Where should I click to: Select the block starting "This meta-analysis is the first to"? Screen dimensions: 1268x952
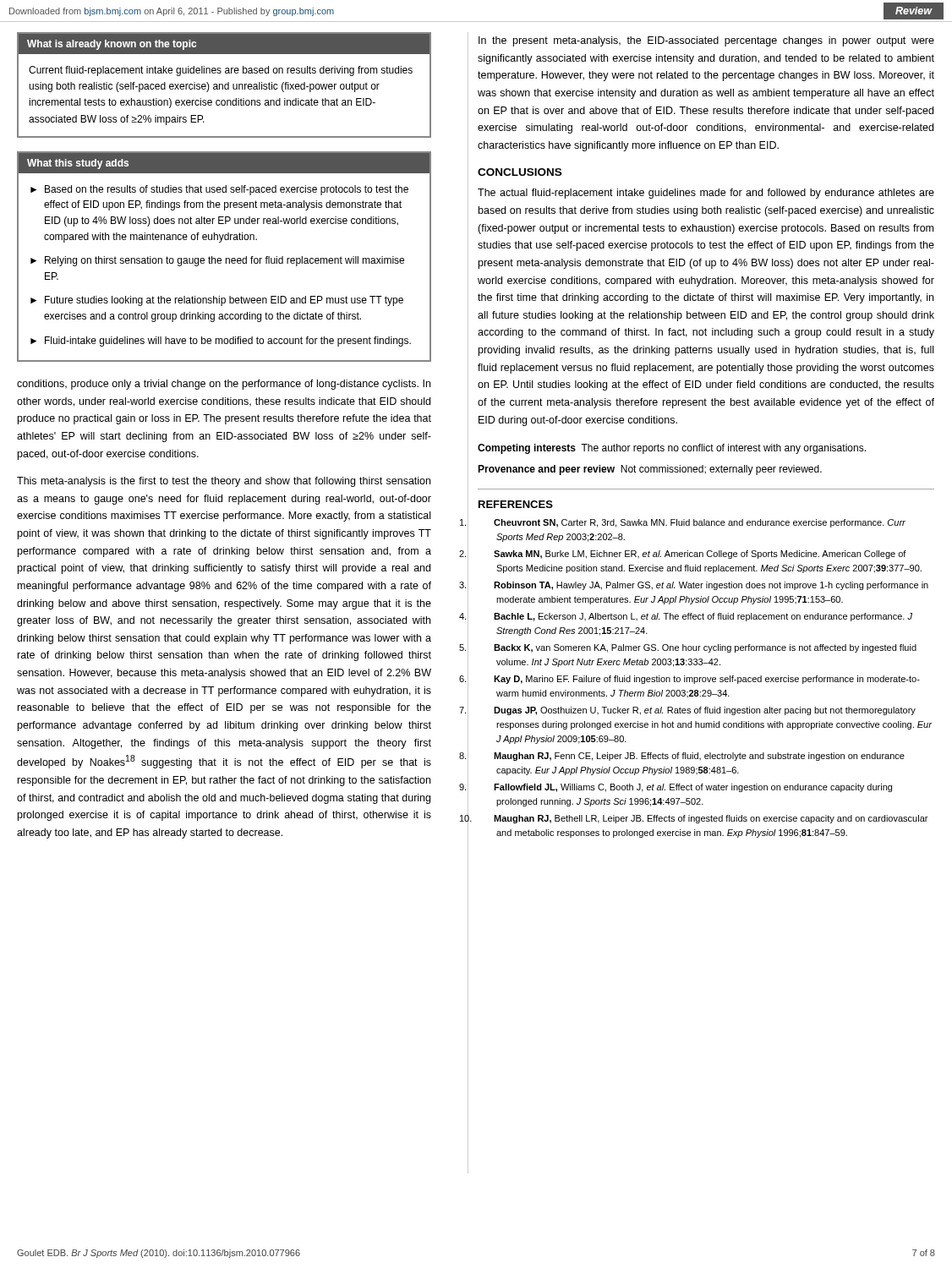coord(224,657)
